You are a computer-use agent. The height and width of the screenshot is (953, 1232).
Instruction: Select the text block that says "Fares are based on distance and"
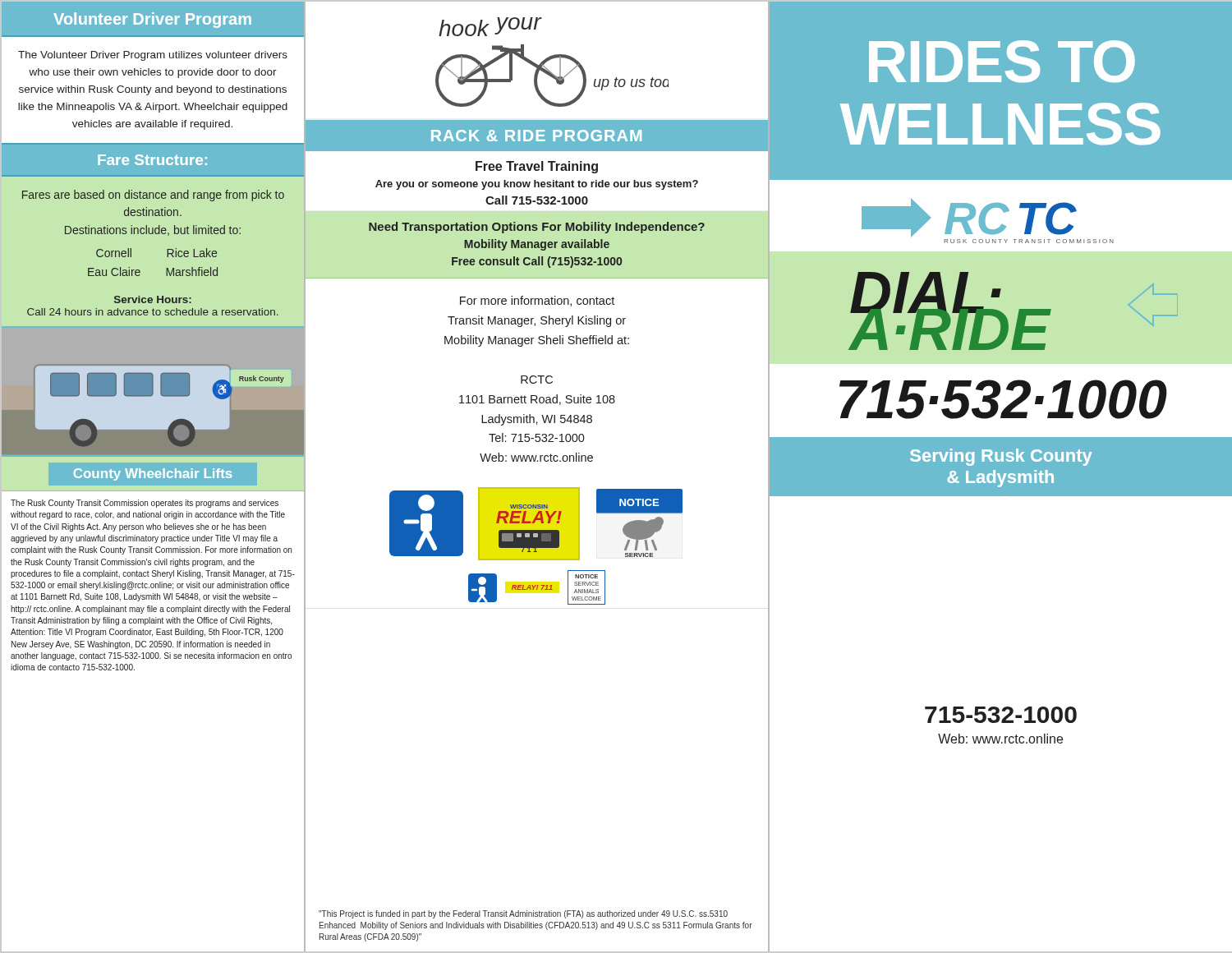(x=153, y=235)
